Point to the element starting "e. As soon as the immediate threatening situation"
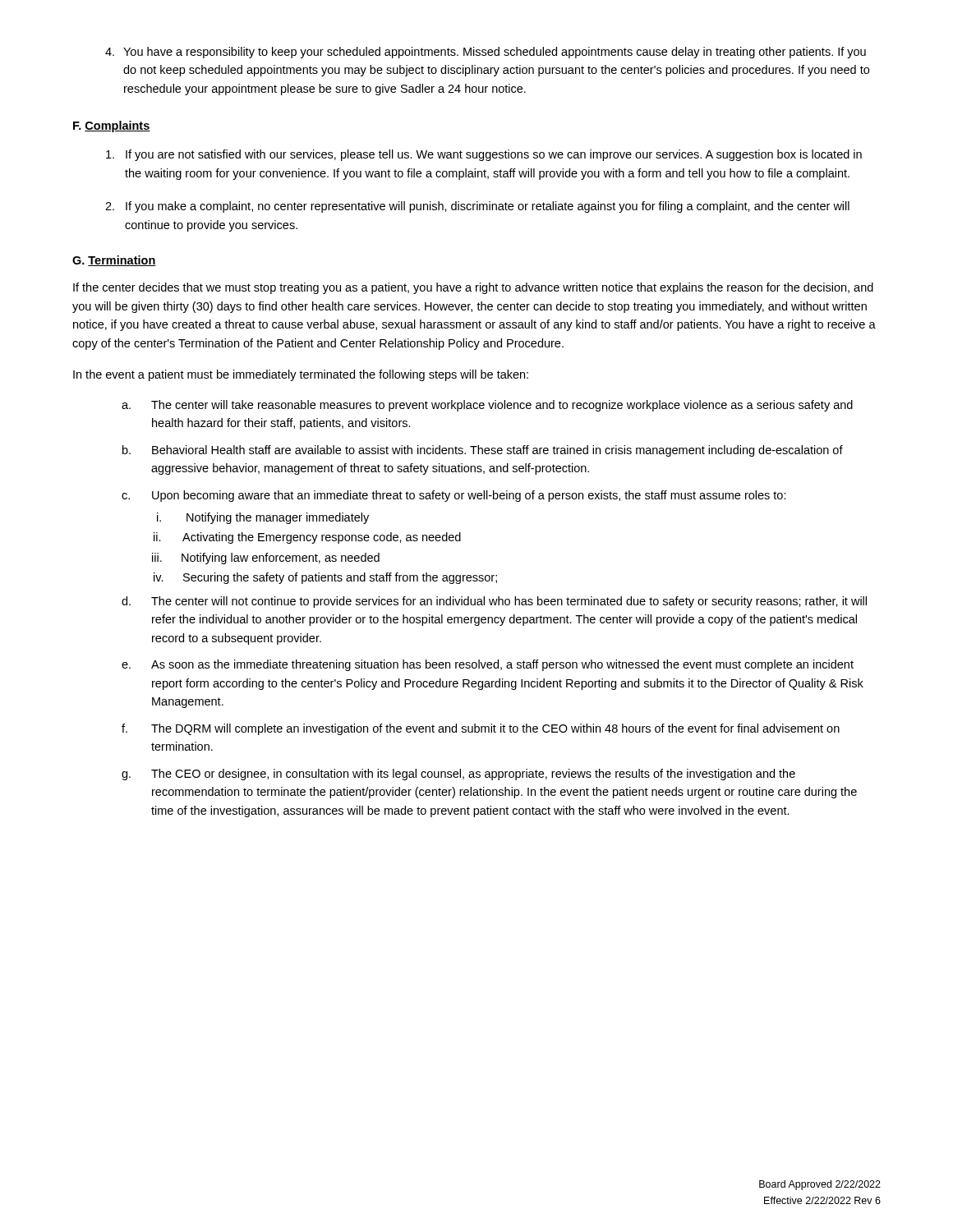953x1232 pixels. pyautogui.click(x=501, y=683)
